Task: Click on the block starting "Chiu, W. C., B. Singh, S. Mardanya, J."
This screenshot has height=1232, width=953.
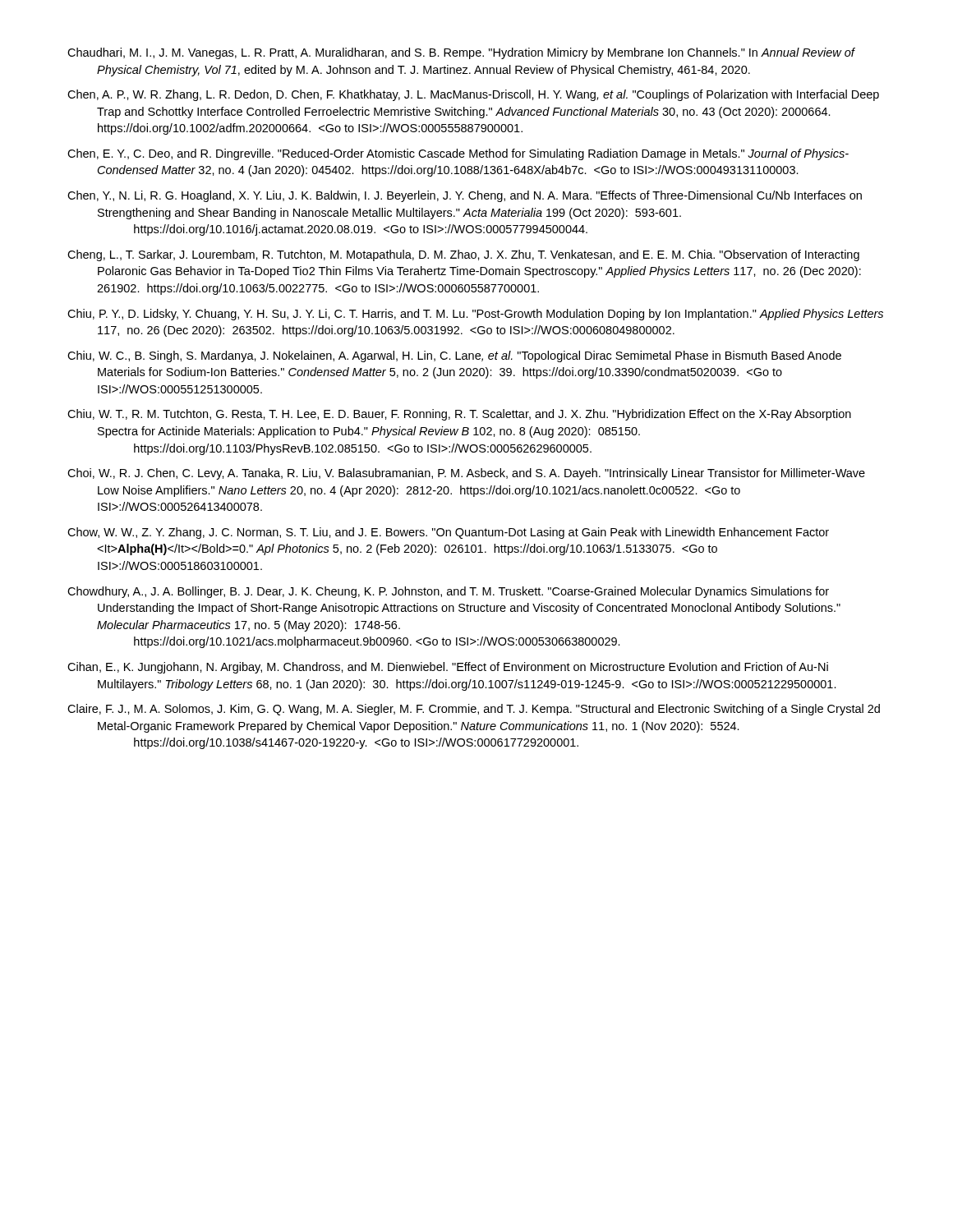Action: (x=455, y=372)
